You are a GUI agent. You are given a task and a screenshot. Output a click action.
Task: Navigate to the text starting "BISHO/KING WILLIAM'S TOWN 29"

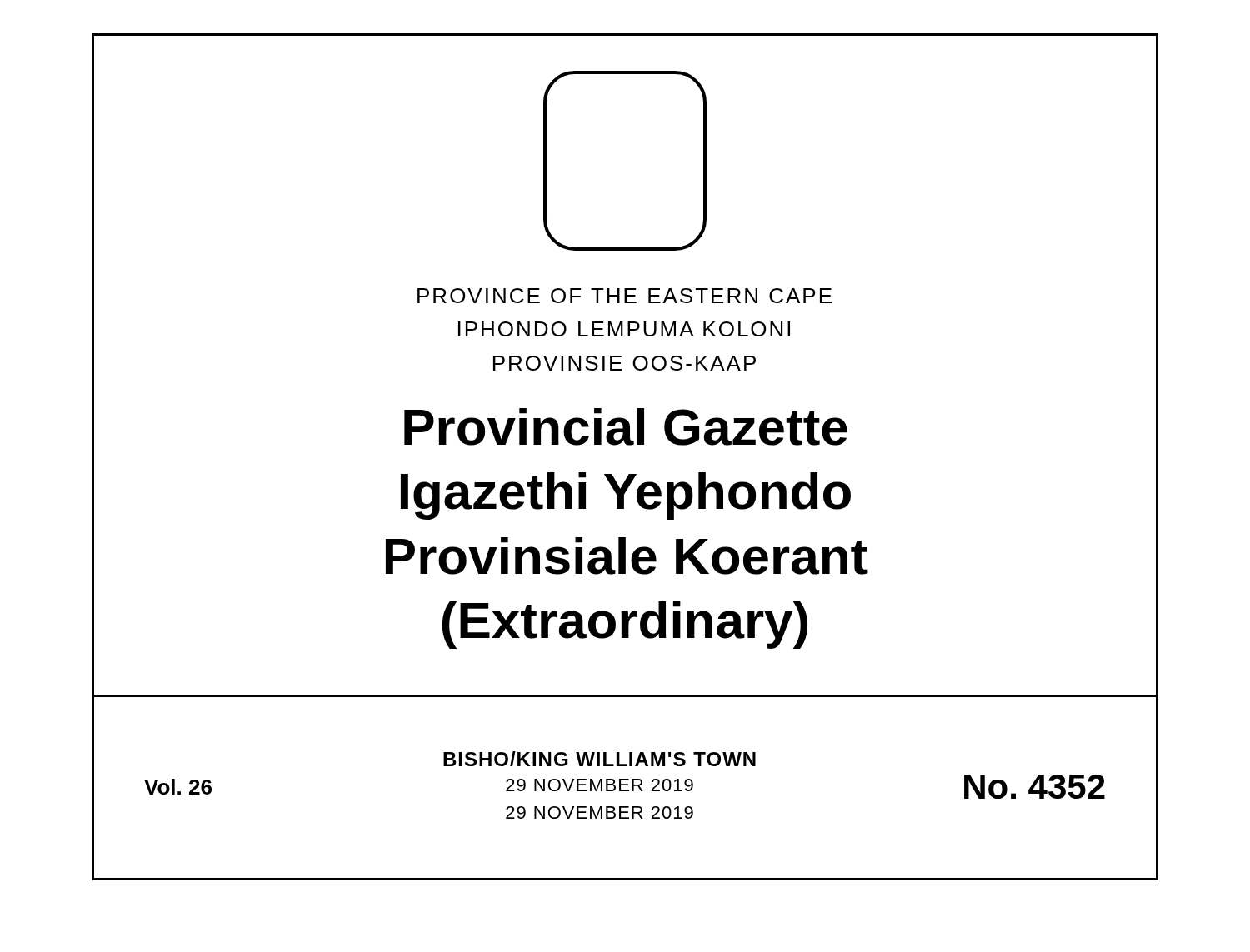[x=600, y=787]
